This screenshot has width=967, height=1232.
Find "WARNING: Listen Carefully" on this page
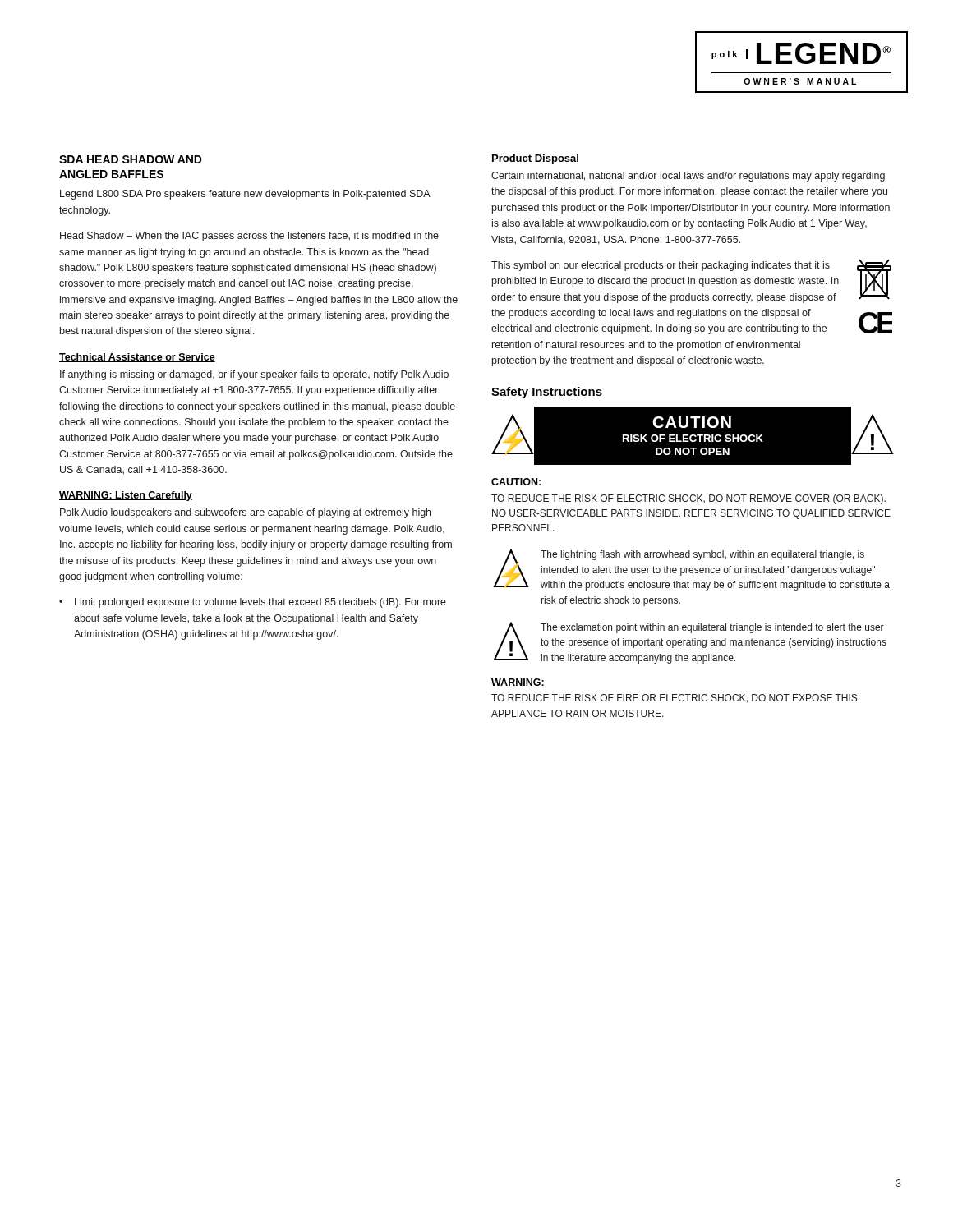[x=126, y=496]
